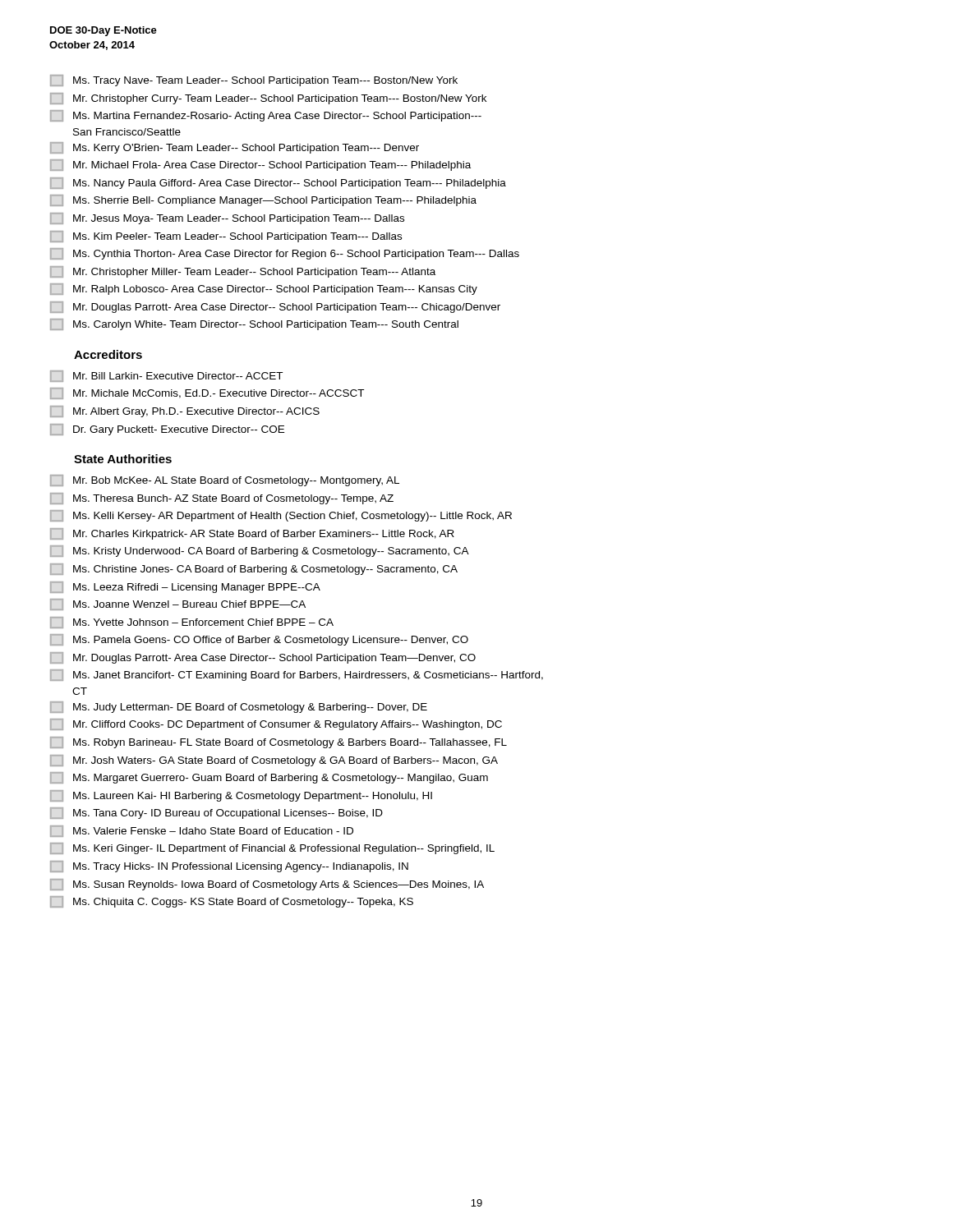Viewport: 953px width, 1232px height.
Task: Find the list item with the text "Ms. Yvette Johnson – Enforcement Chief BPPE"
Action: [x=192, y=623]
